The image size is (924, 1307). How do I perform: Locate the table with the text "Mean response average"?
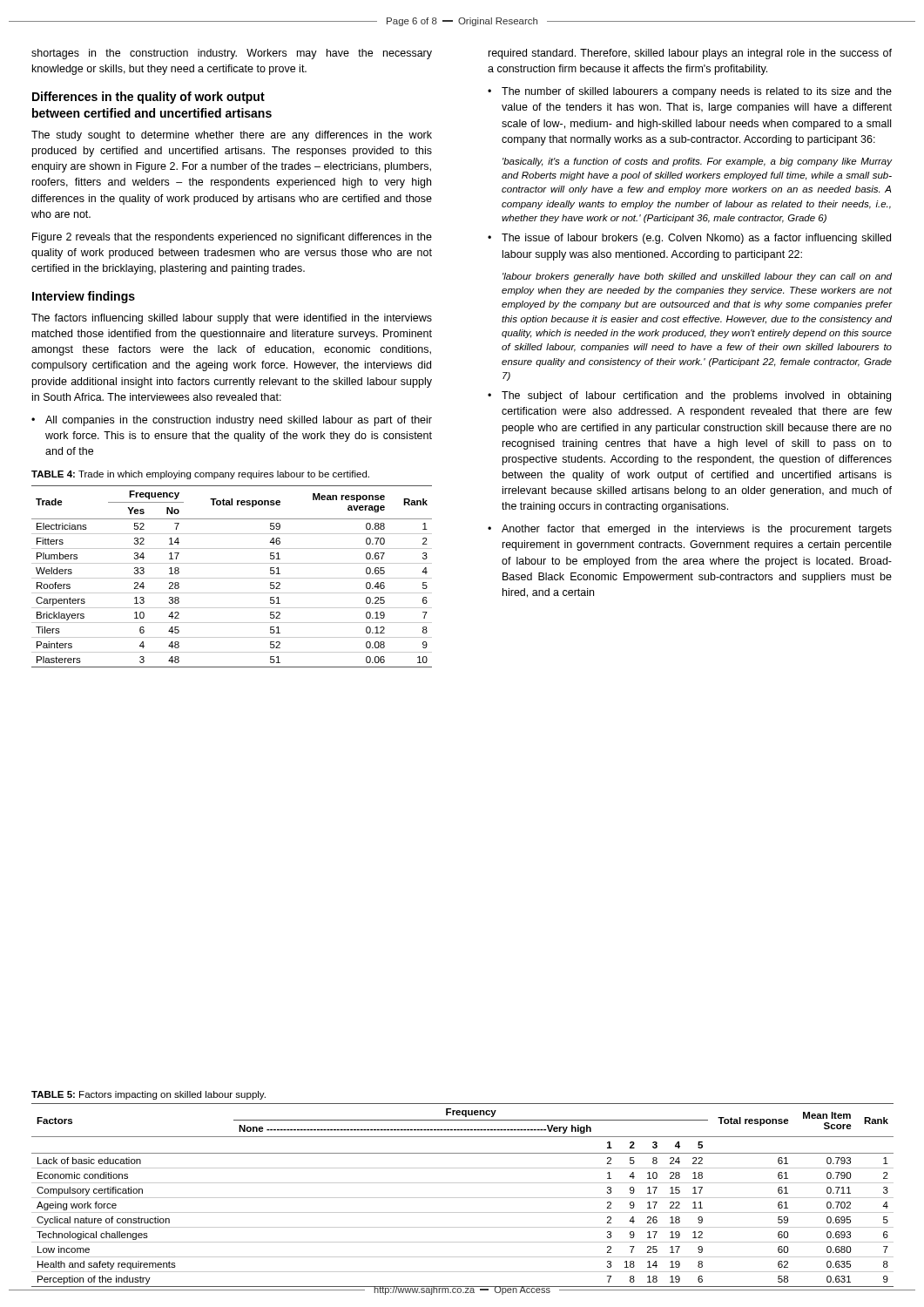pos(232,576)
